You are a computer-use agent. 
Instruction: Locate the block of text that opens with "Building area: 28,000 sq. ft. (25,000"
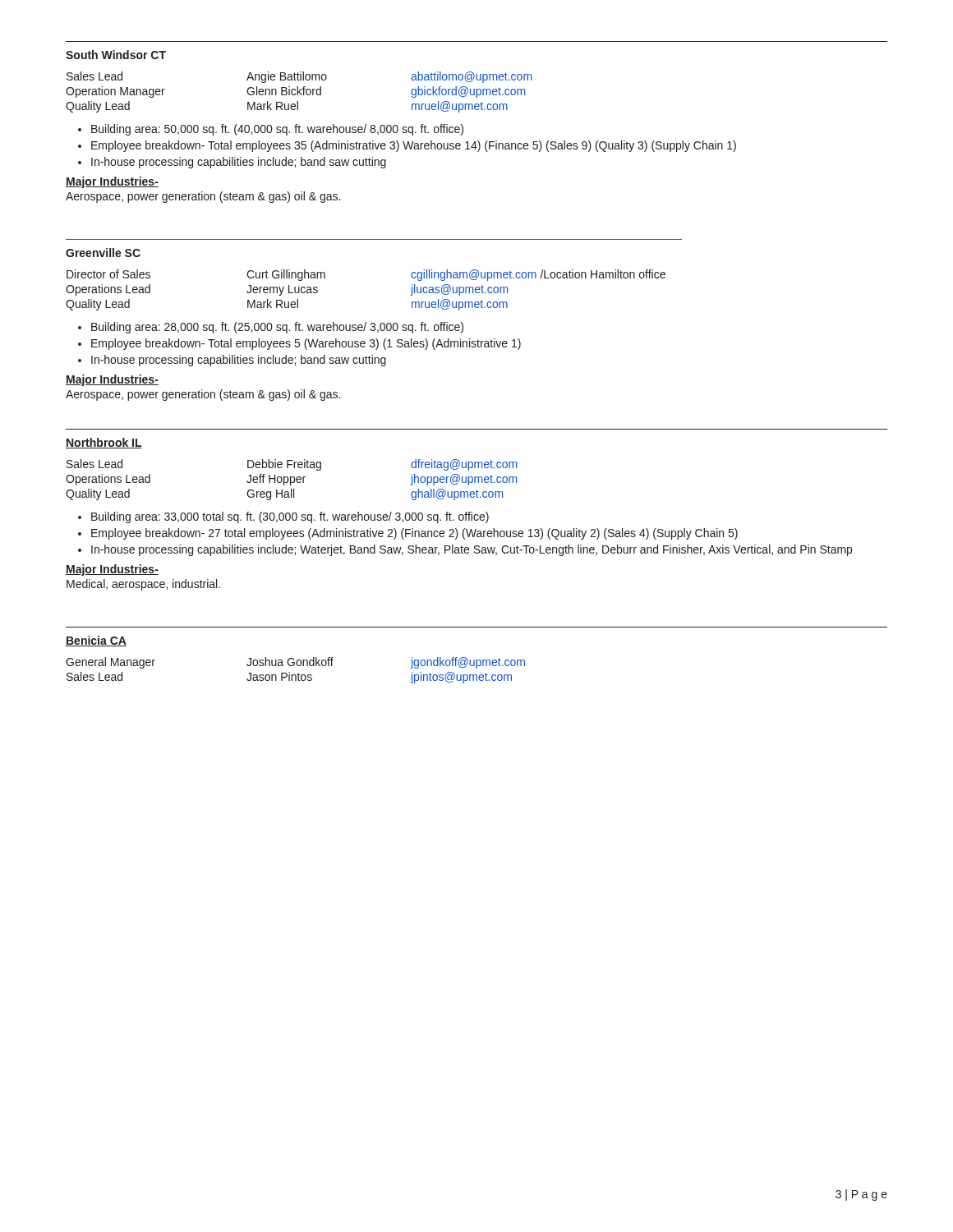pyautogui.click(x=277, y=327)
